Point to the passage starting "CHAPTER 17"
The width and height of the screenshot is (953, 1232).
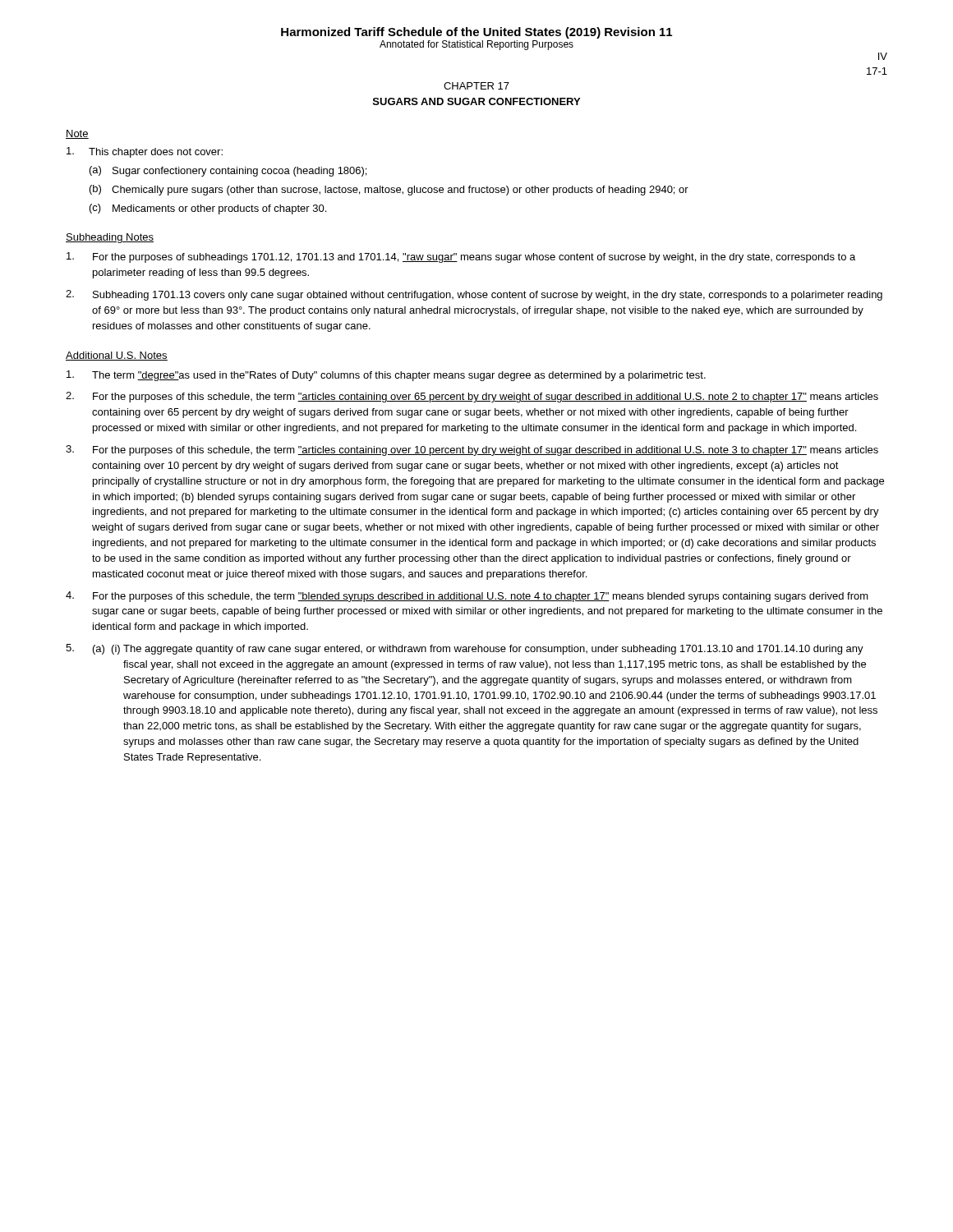476,86
